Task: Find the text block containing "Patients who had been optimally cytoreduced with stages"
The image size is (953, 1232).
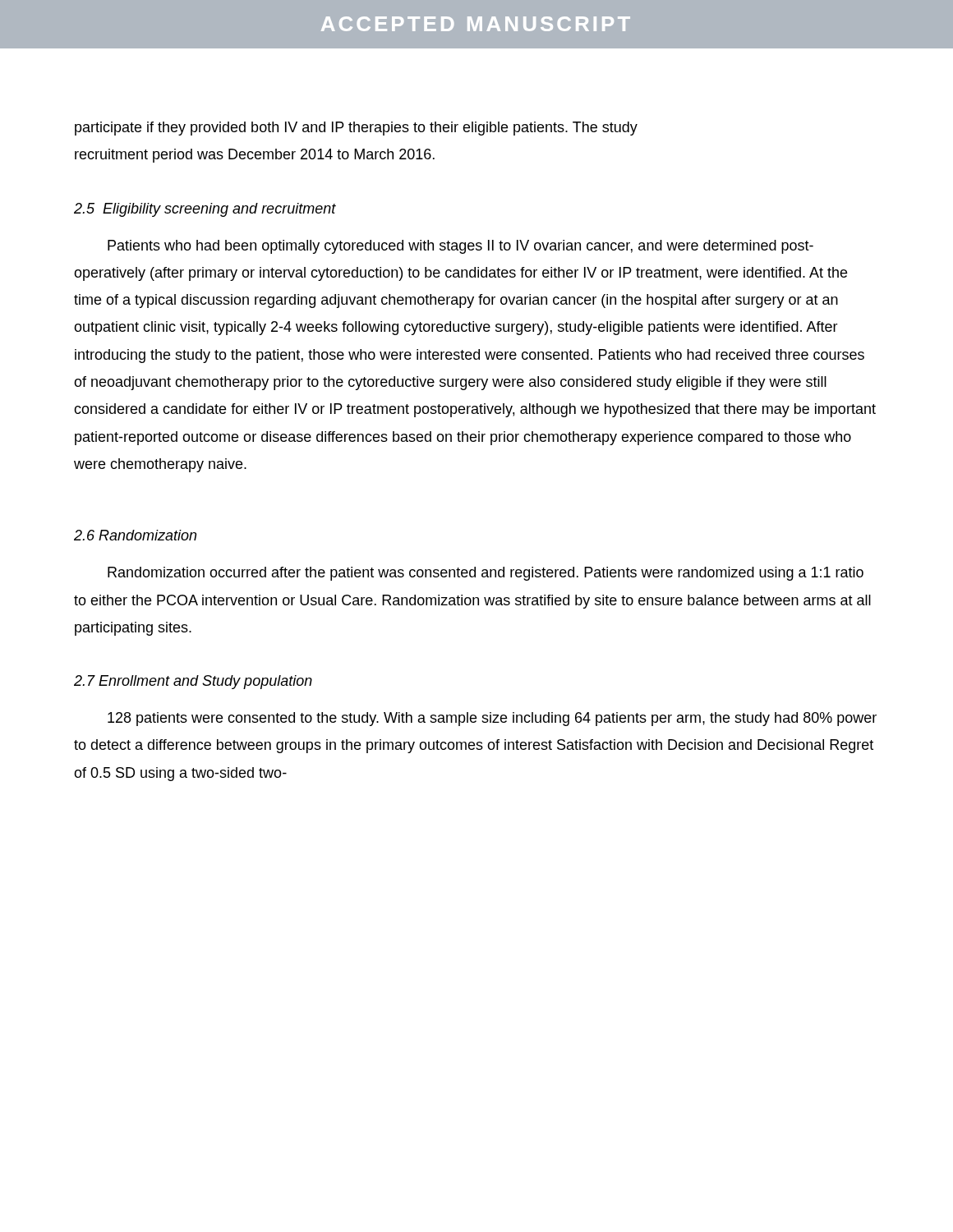Action: (475, 355)
